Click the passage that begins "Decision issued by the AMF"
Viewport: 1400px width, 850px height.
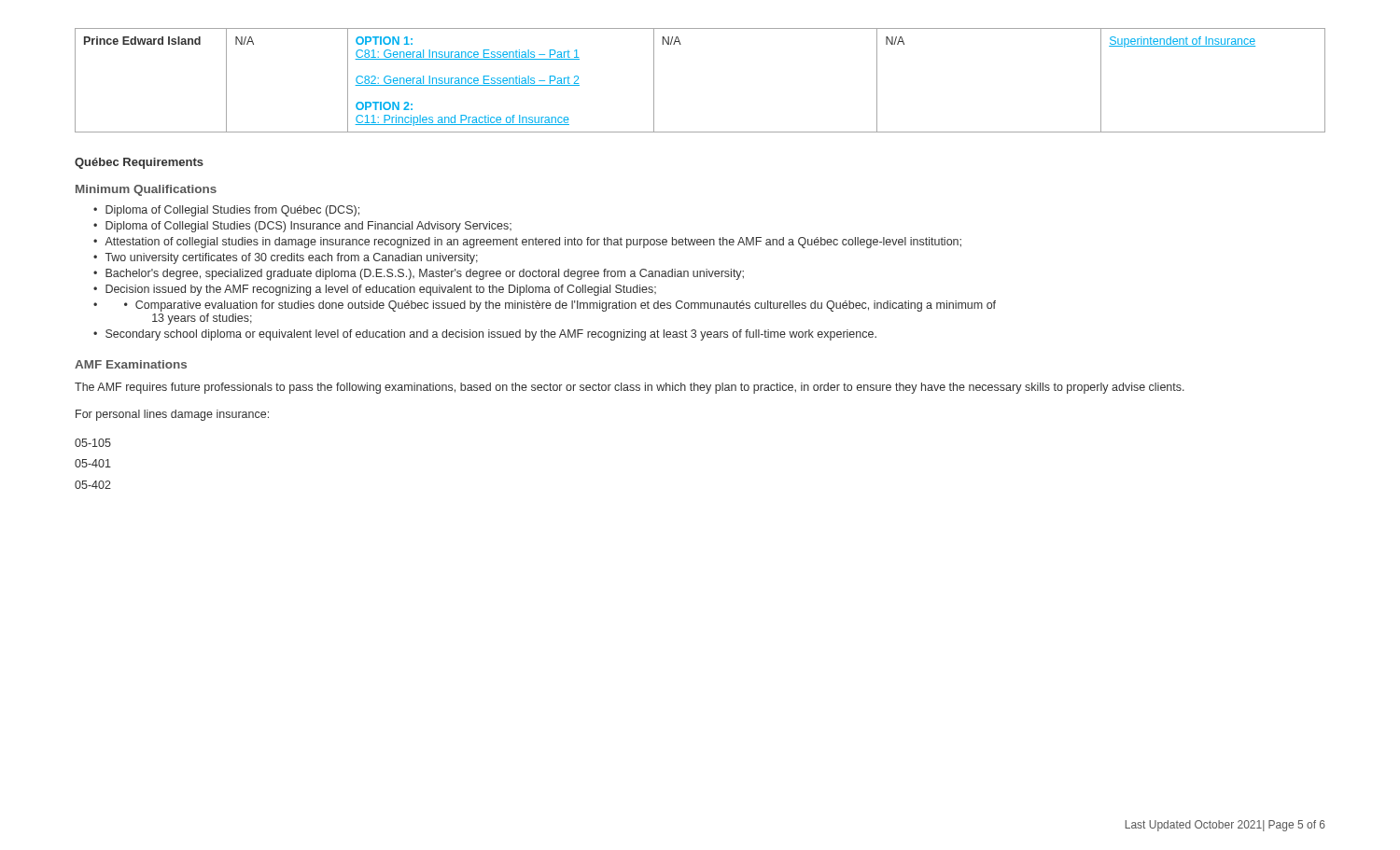coord(381,289)
